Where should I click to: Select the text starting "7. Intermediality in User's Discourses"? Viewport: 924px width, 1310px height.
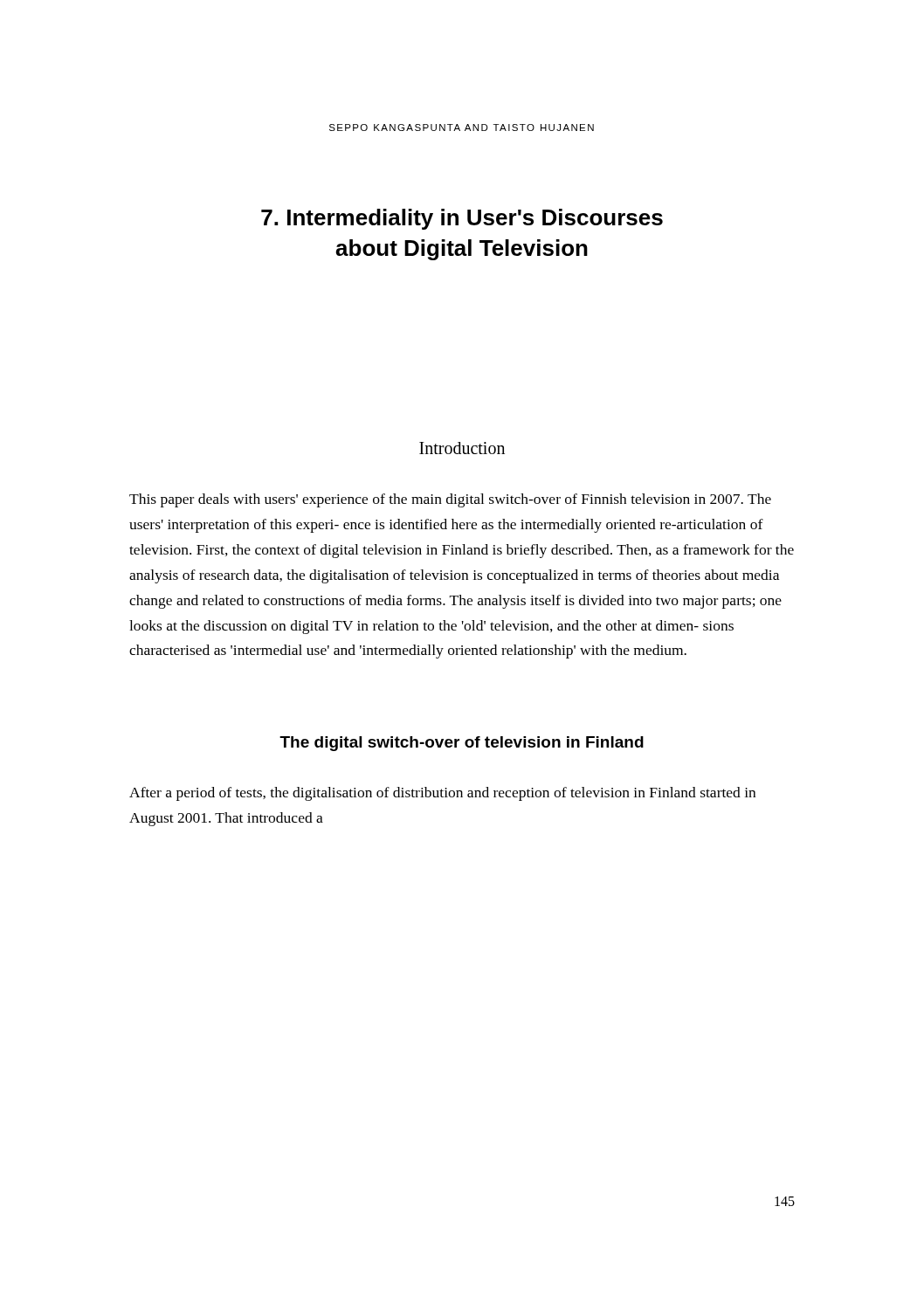[462, 233]
